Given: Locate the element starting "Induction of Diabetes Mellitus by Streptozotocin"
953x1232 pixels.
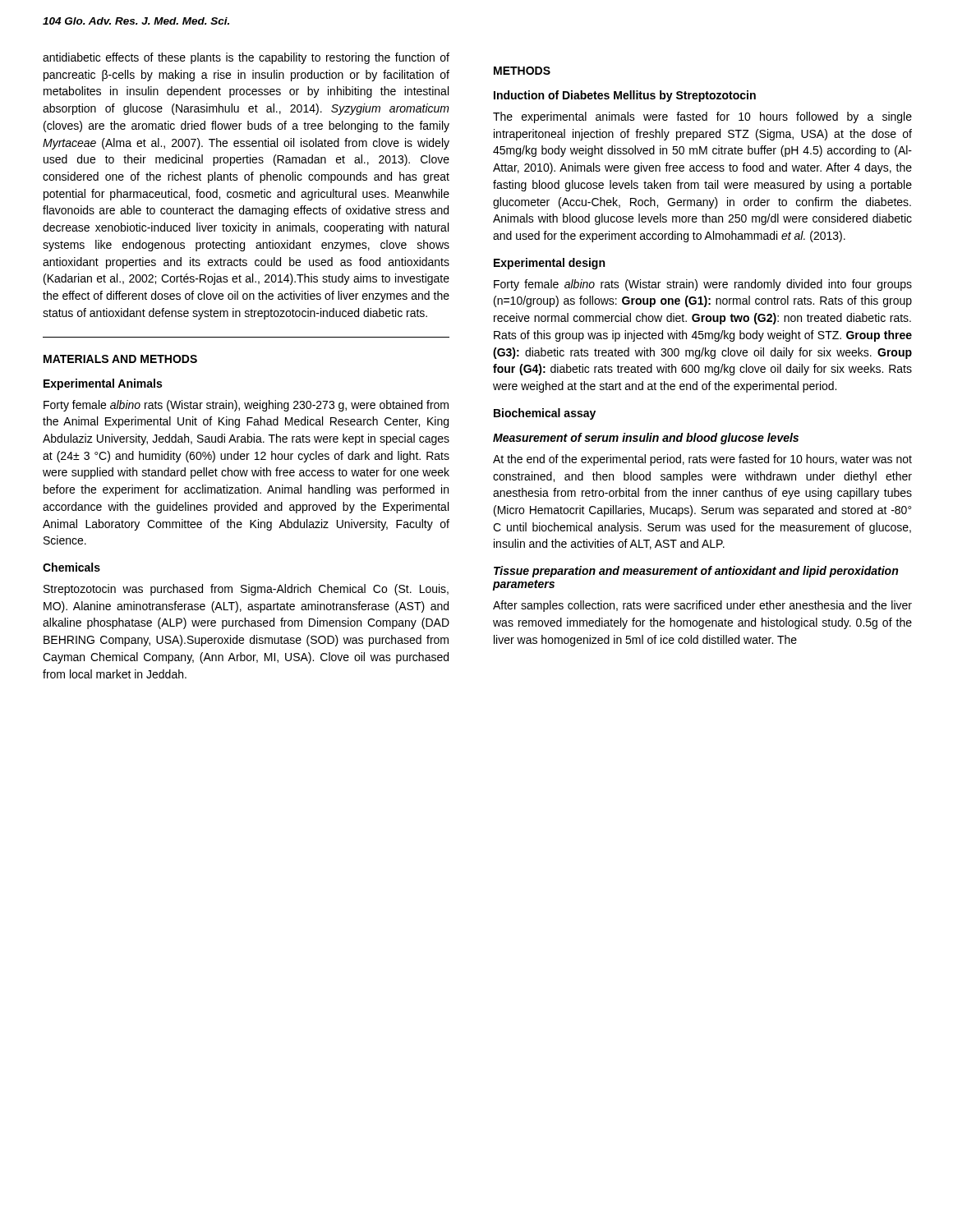Looking at the screenshot, I should coord(625,95).
